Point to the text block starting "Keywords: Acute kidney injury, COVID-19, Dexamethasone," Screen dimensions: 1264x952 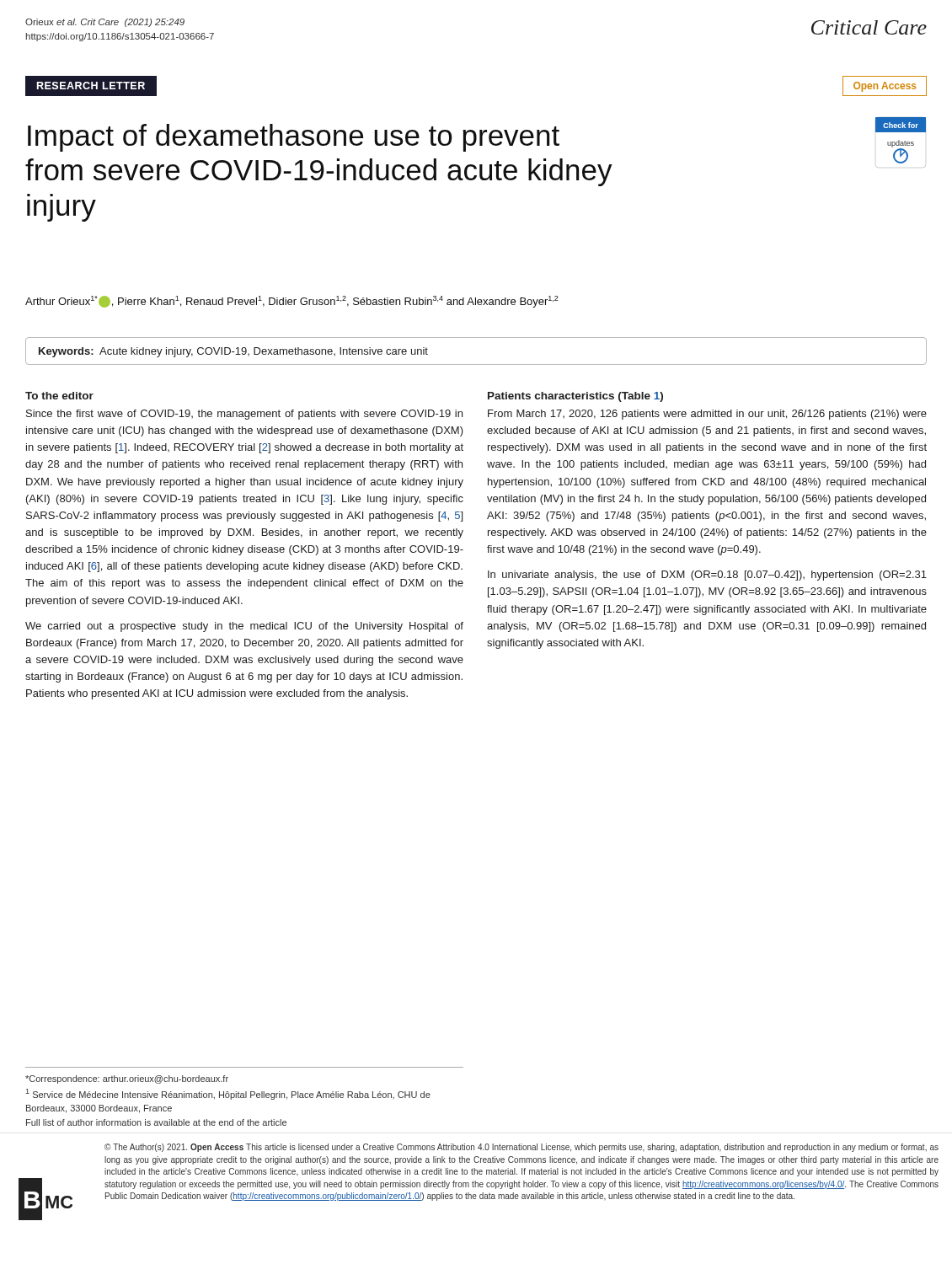[233, 351]
